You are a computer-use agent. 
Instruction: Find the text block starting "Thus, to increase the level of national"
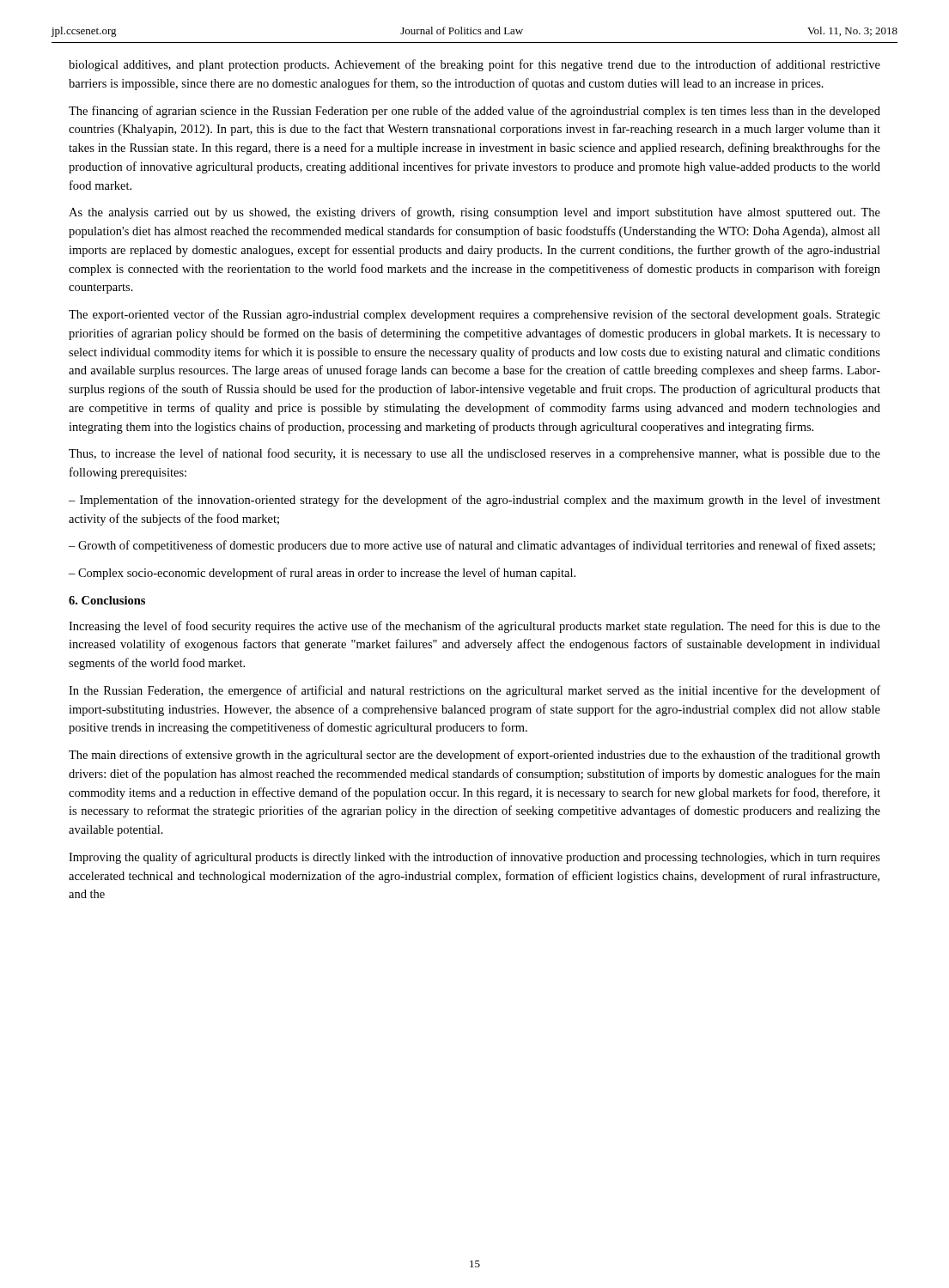pos(474,464)
